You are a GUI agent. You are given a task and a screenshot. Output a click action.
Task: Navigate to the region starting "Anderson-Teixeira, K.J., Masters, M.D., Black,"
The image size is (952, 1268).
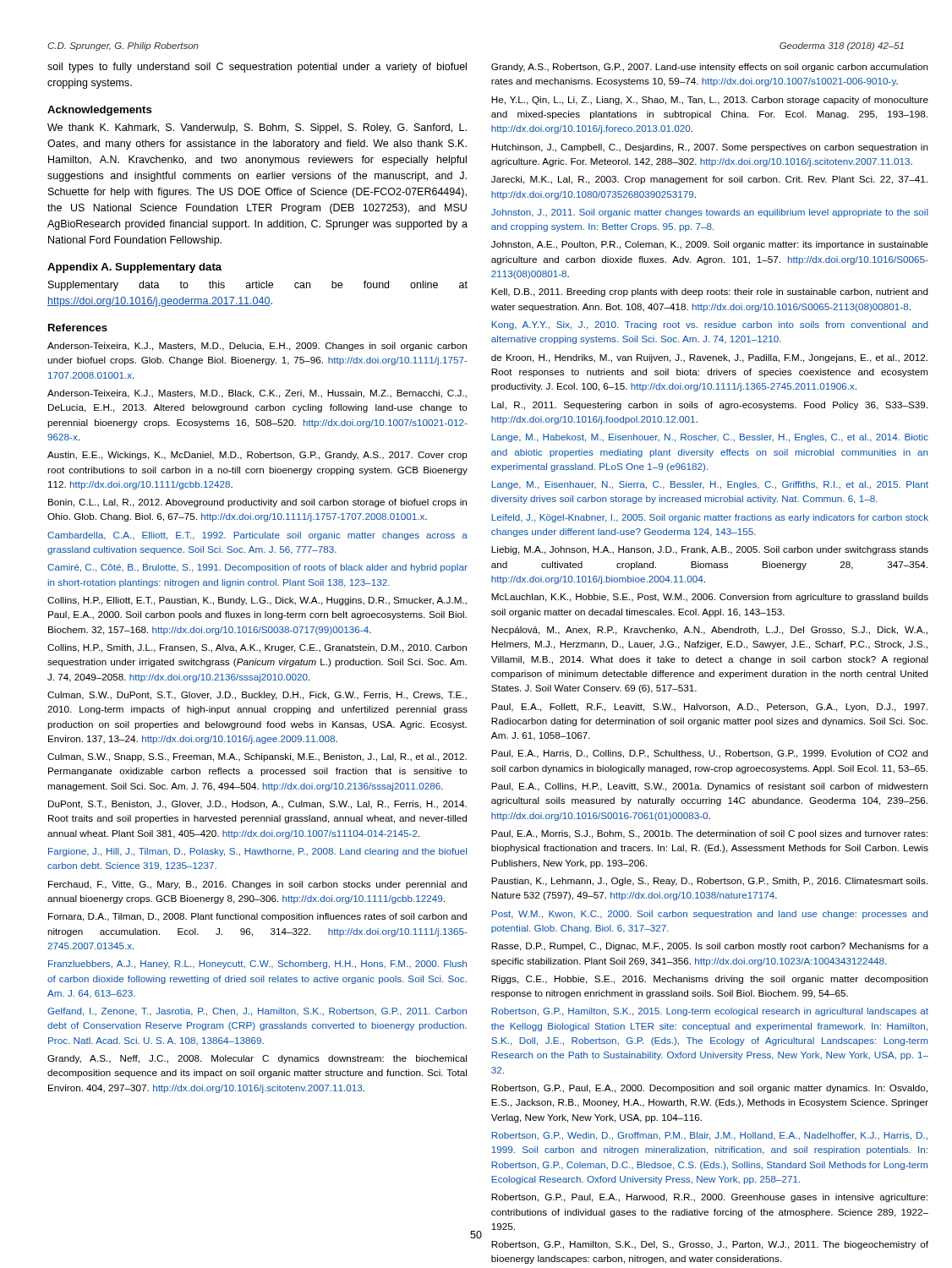[257, 415]
